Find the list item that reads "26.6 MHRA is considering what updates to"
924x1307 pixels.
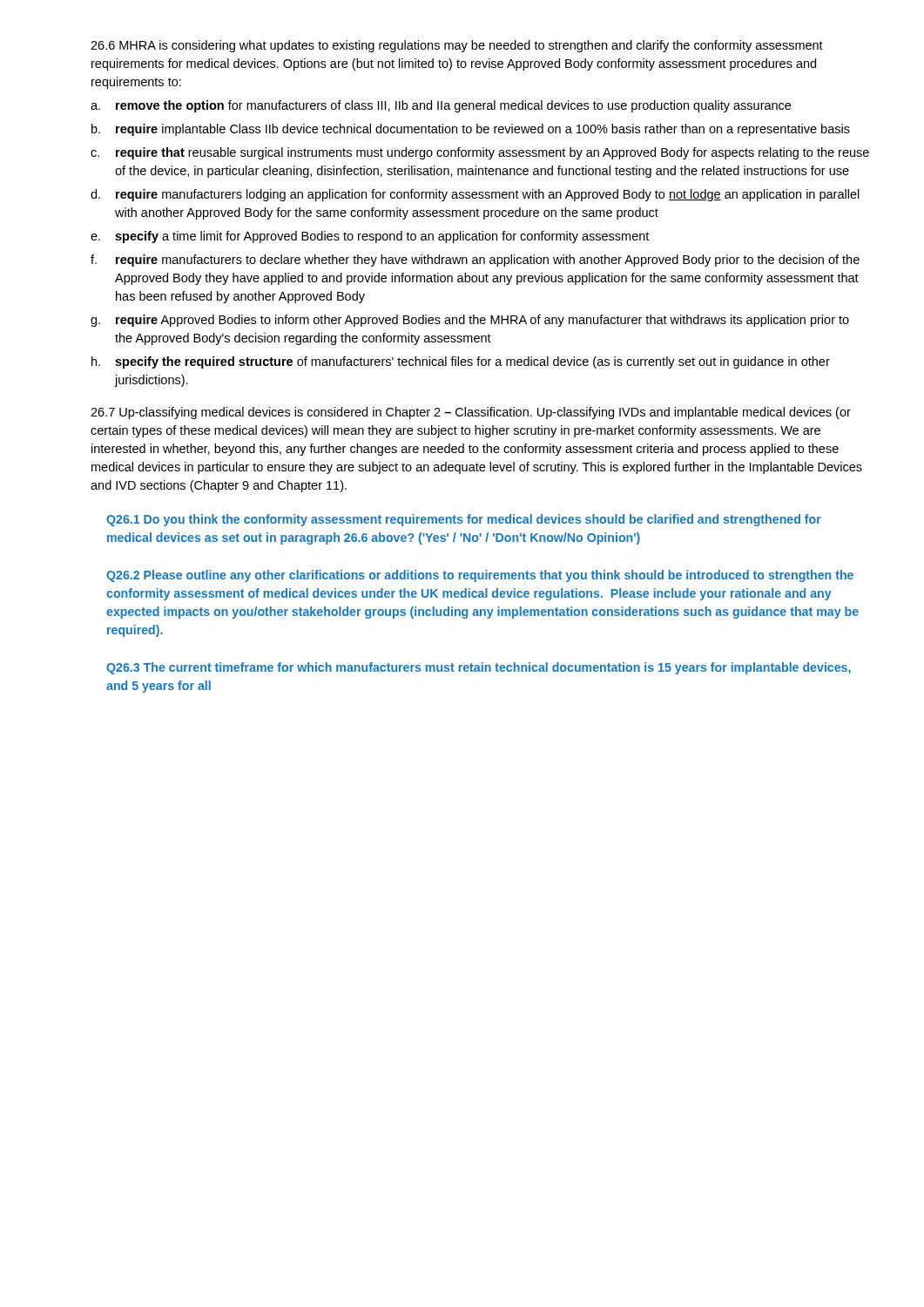[480, 216]
